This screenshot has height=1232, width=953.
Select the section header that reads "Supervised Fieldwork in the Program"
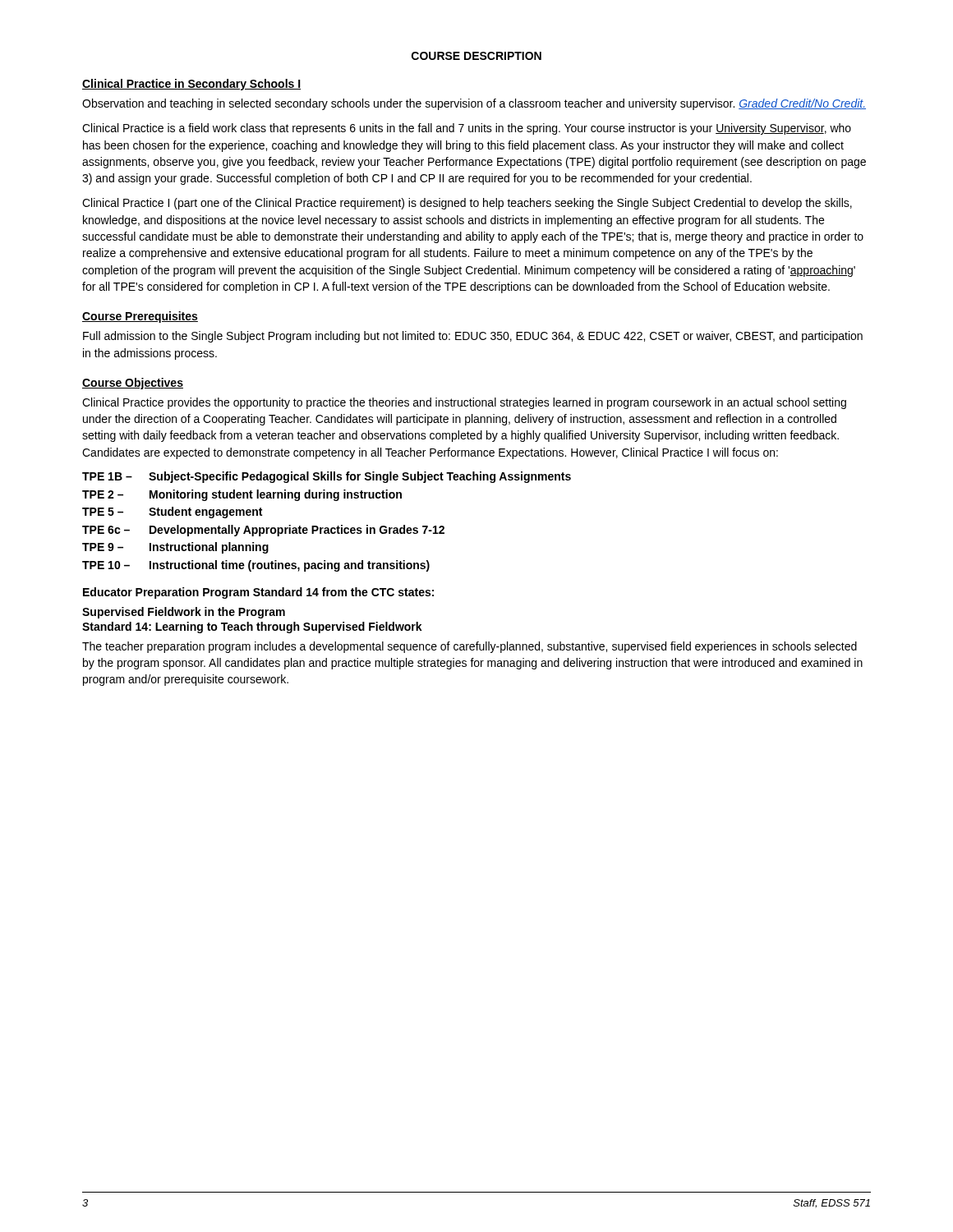click(184, 612)
